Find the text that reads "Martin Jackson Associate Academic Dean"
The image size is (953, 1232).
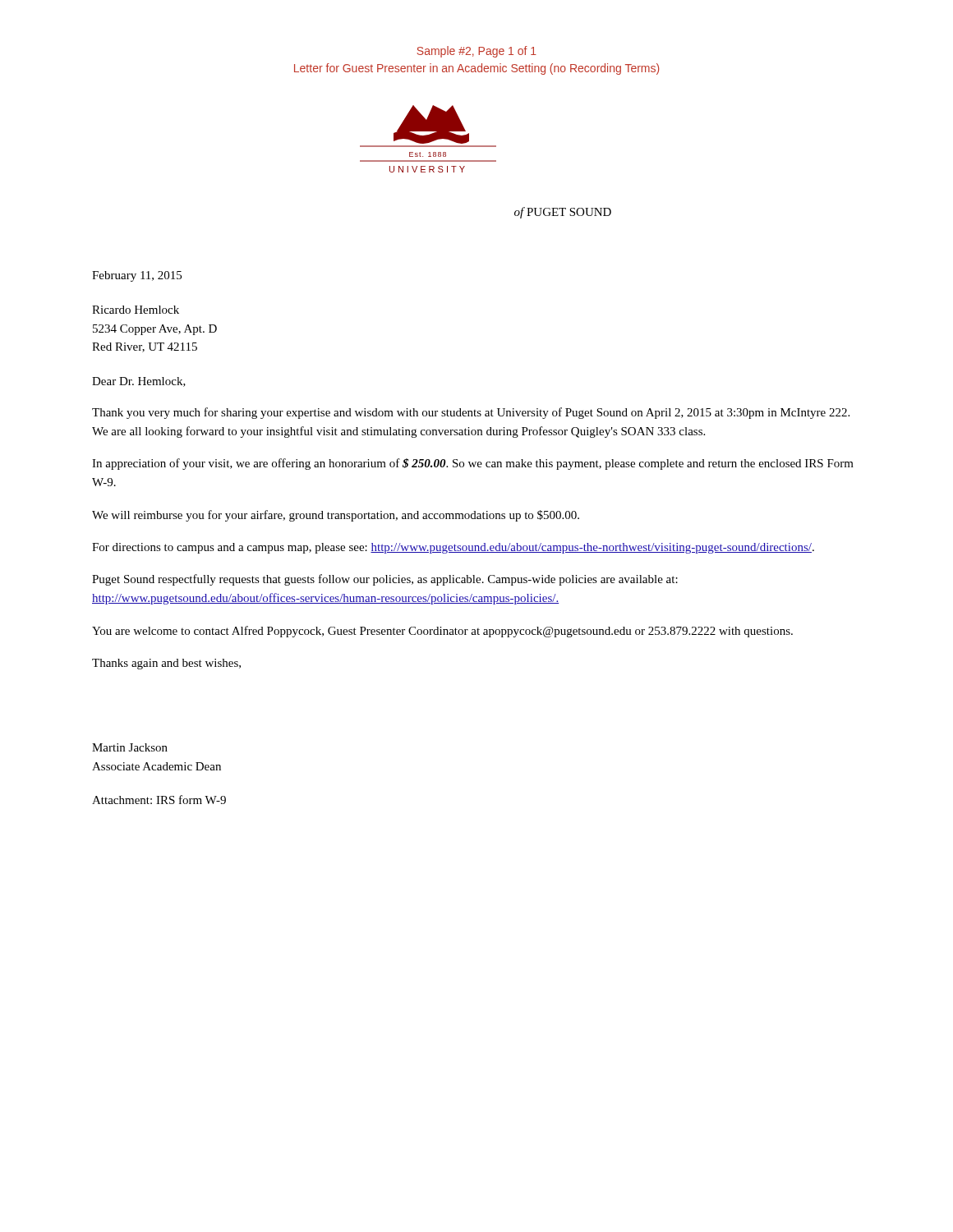(x=157, y=757)
